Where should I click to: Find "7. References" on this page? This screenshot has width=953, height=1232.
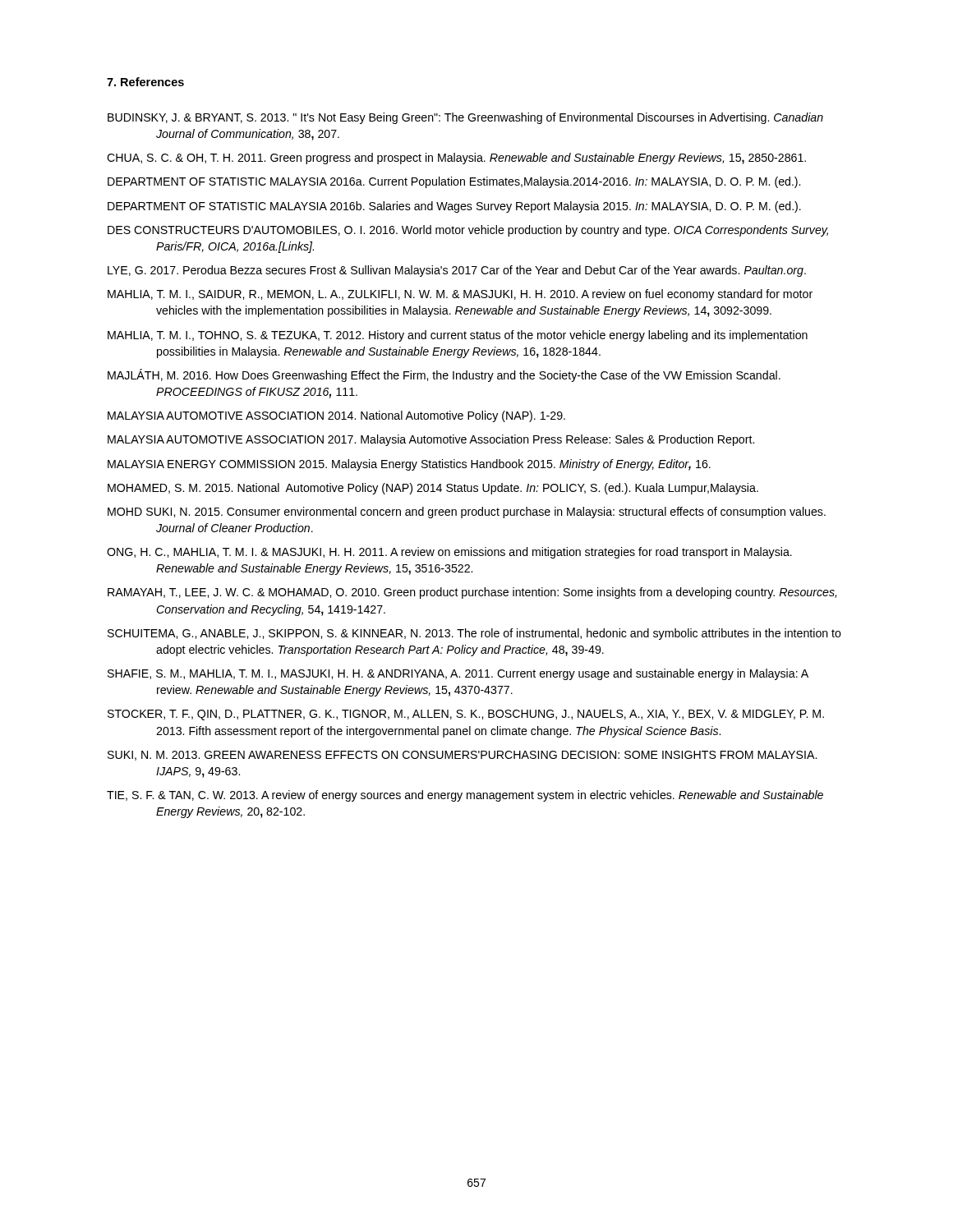click(x=146, y=82)
